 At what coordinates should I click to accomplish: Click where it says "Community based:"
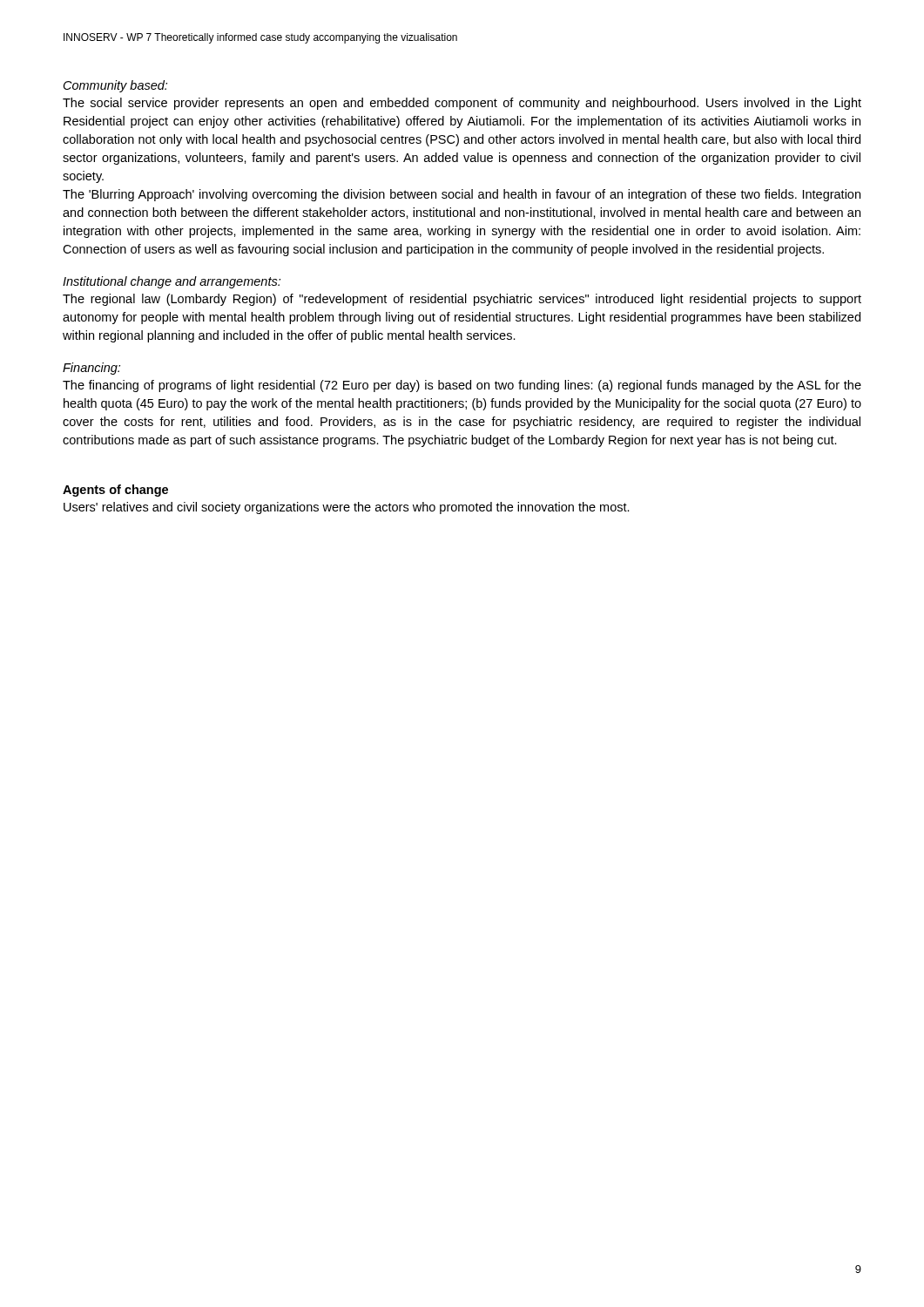pyautogui.click(x=115, y=85)
